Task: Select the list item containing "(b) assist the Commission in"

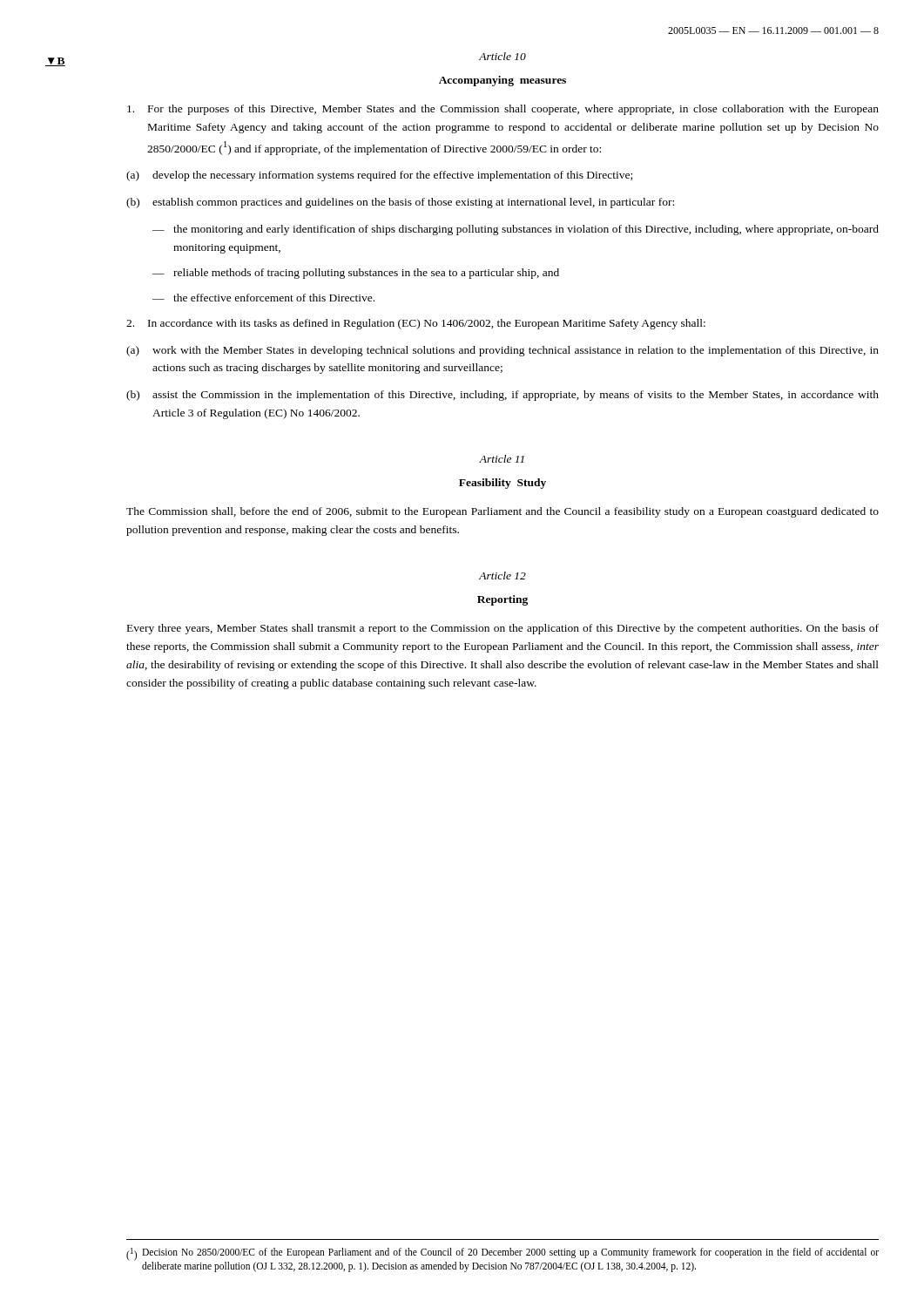Action: tap(503, 405)
